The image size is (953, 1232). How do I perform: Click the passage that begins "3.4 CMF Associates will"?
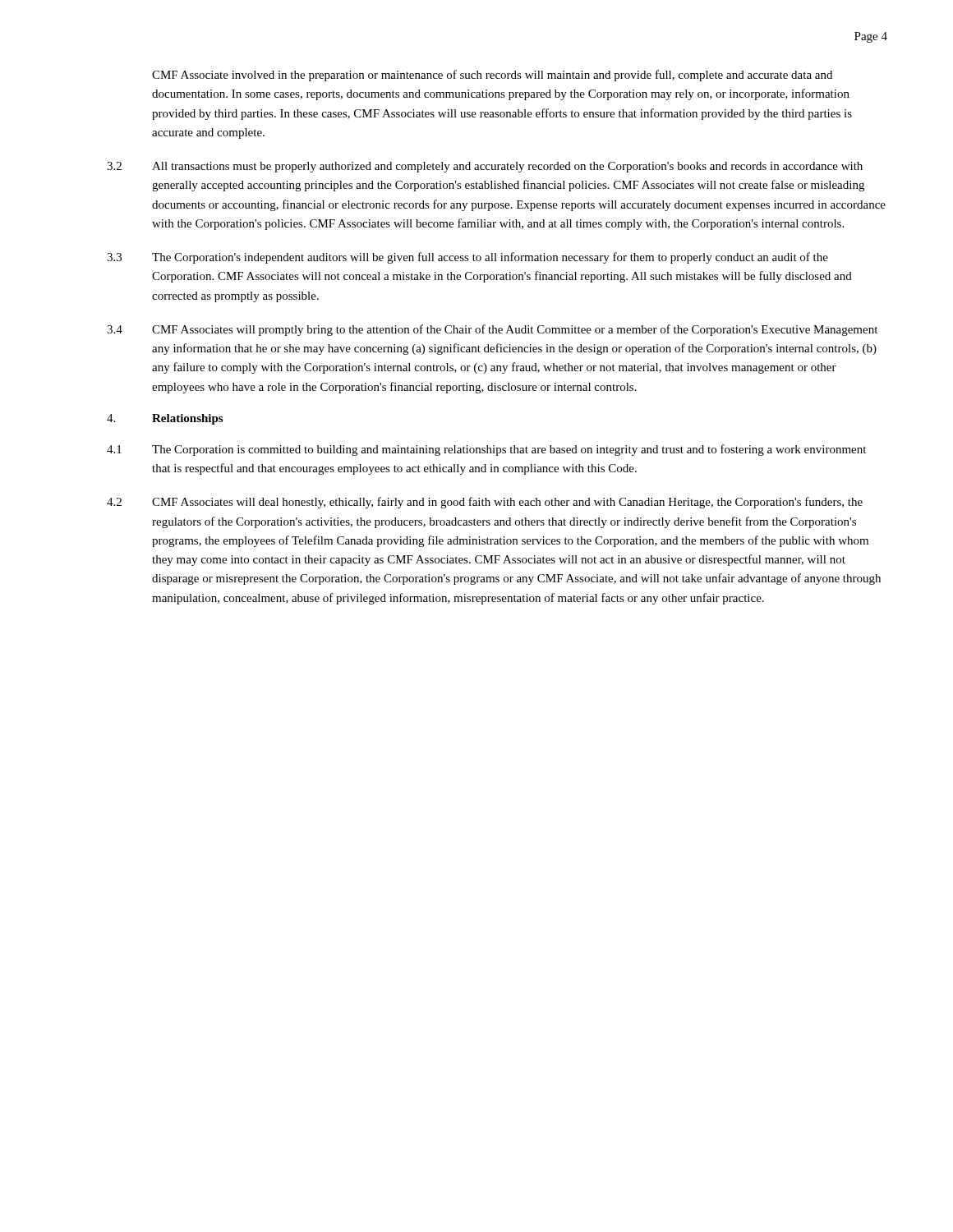point(497,358)
